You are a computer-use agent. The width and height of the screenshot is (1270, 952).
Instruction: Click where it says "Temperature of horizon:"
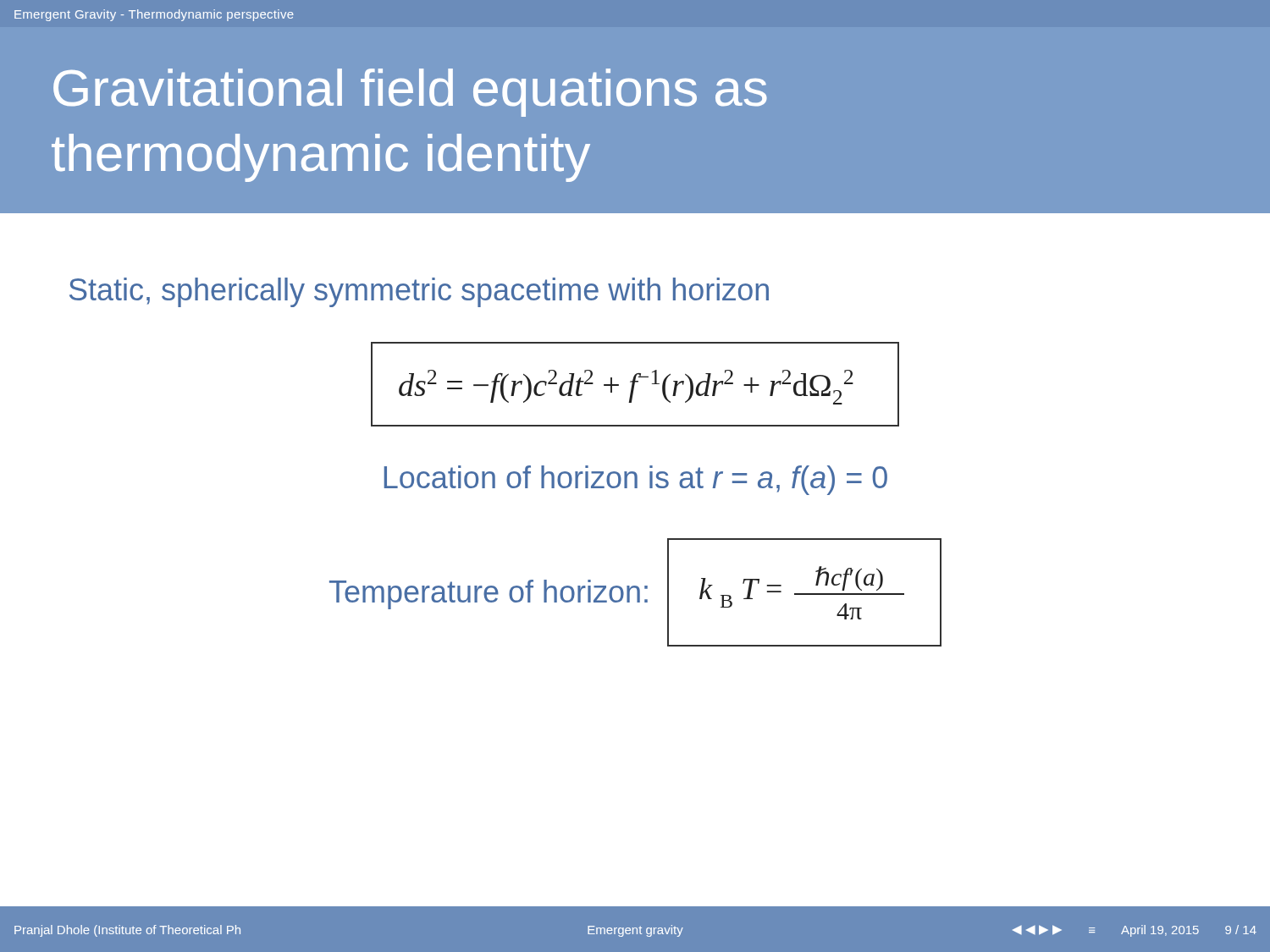[489, 592]
